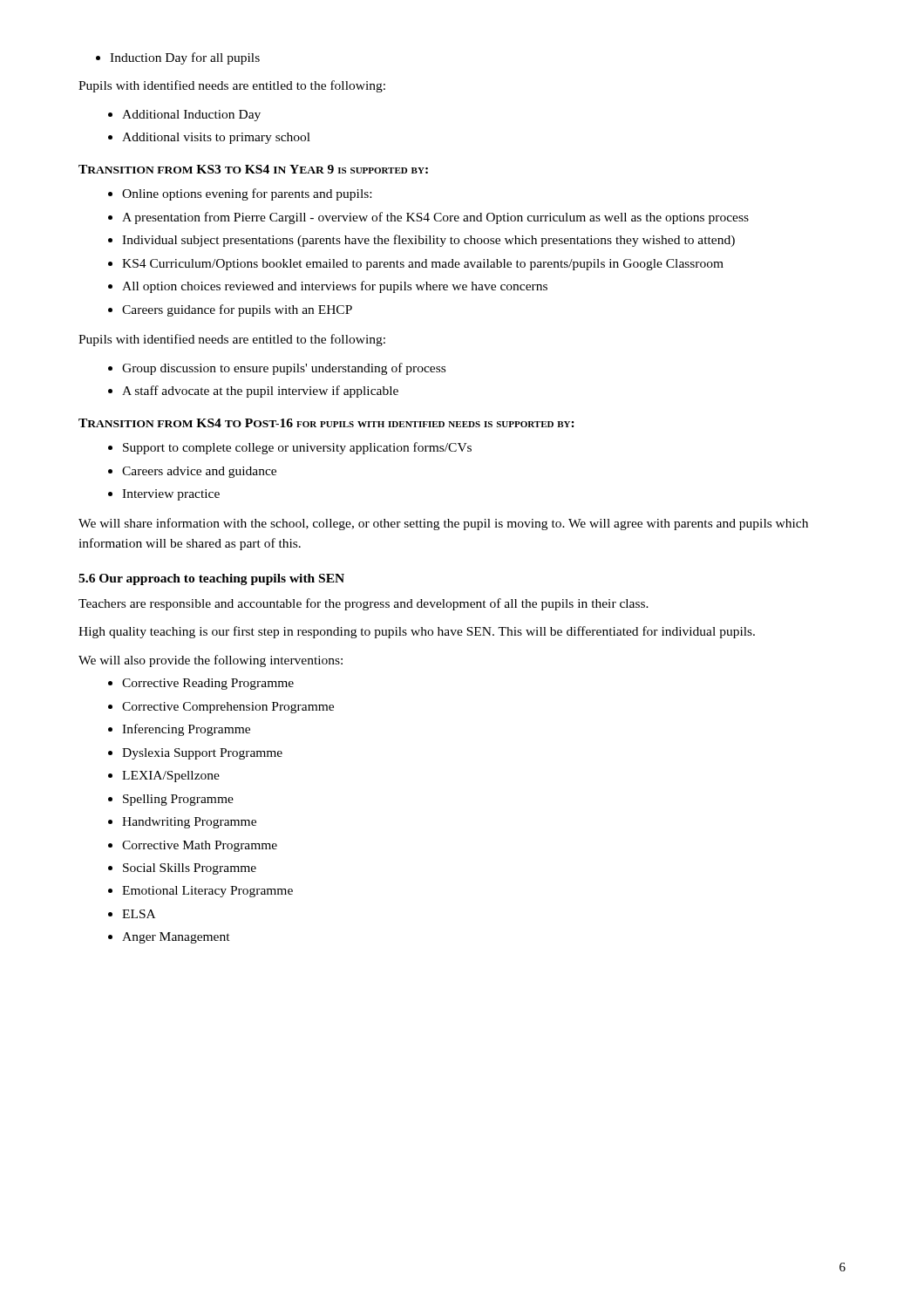
Task: Find the text block that says "Teachers are responsible and accountable for the"
Action: pyautogui.click(x=458, y=604)
